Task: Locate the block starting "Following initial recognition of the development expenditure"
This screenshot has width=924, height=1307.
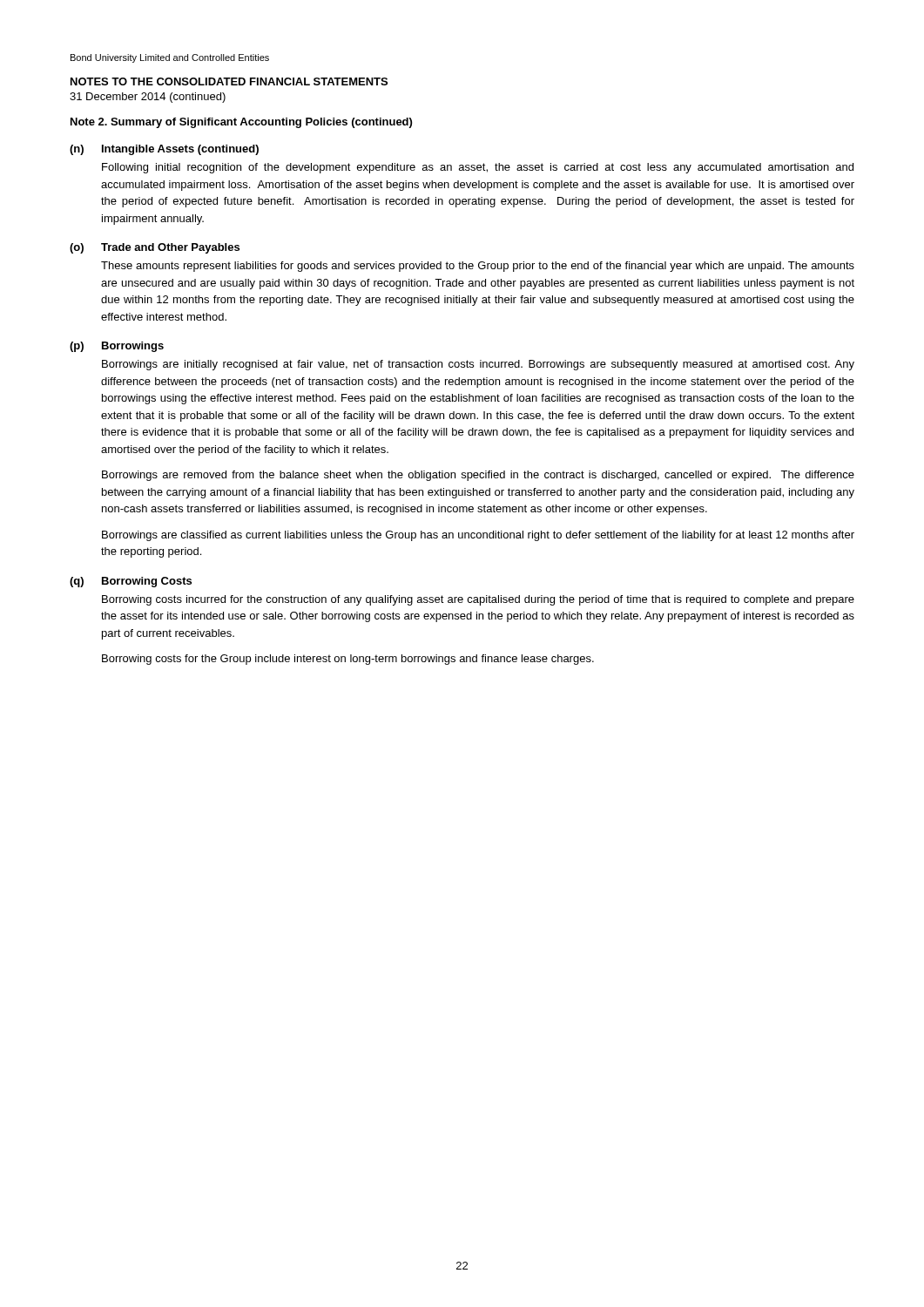Action: pos(478,192)
